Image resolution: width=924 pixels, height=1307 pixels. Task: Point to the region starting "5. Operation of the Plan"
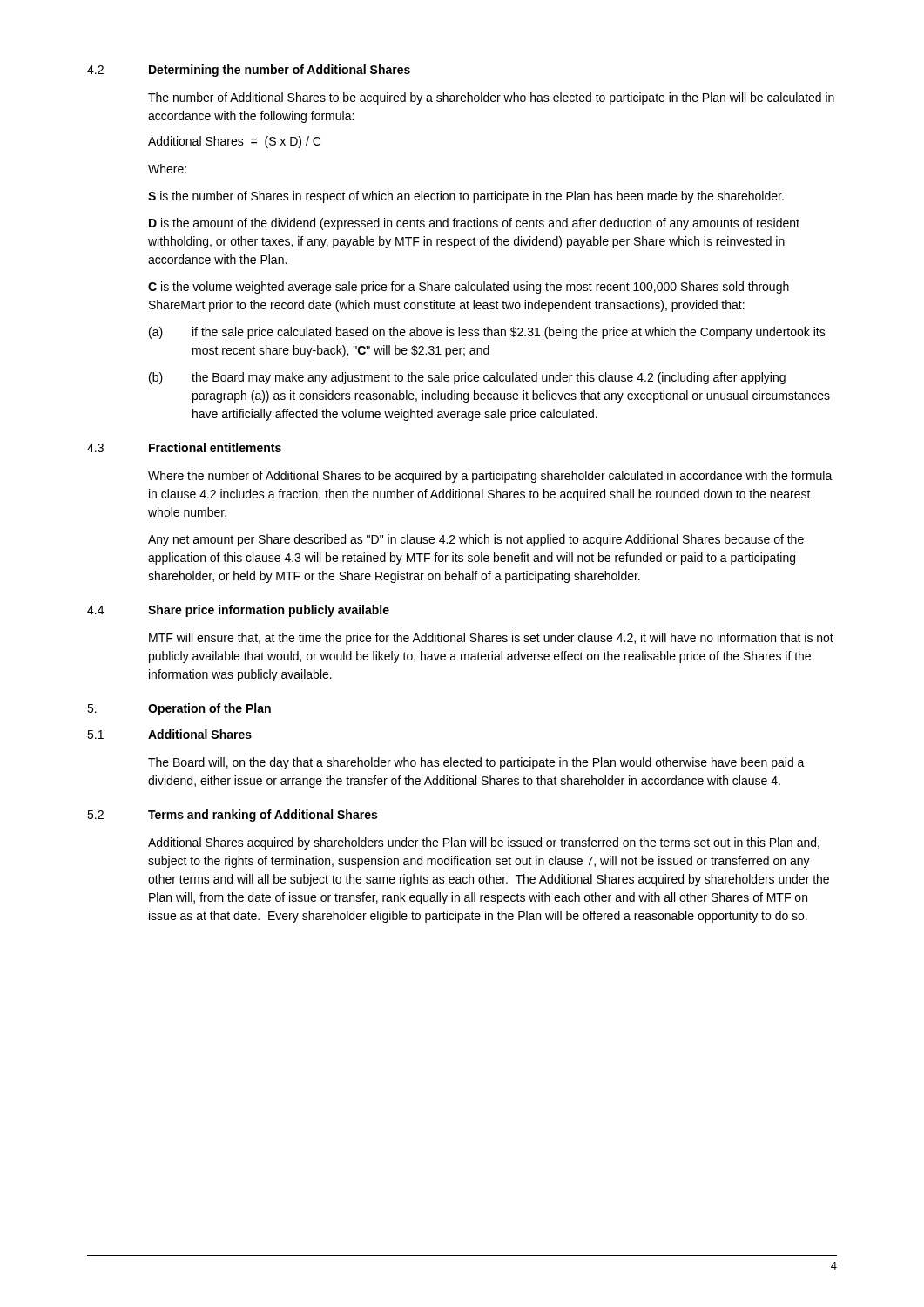[179, 708]
